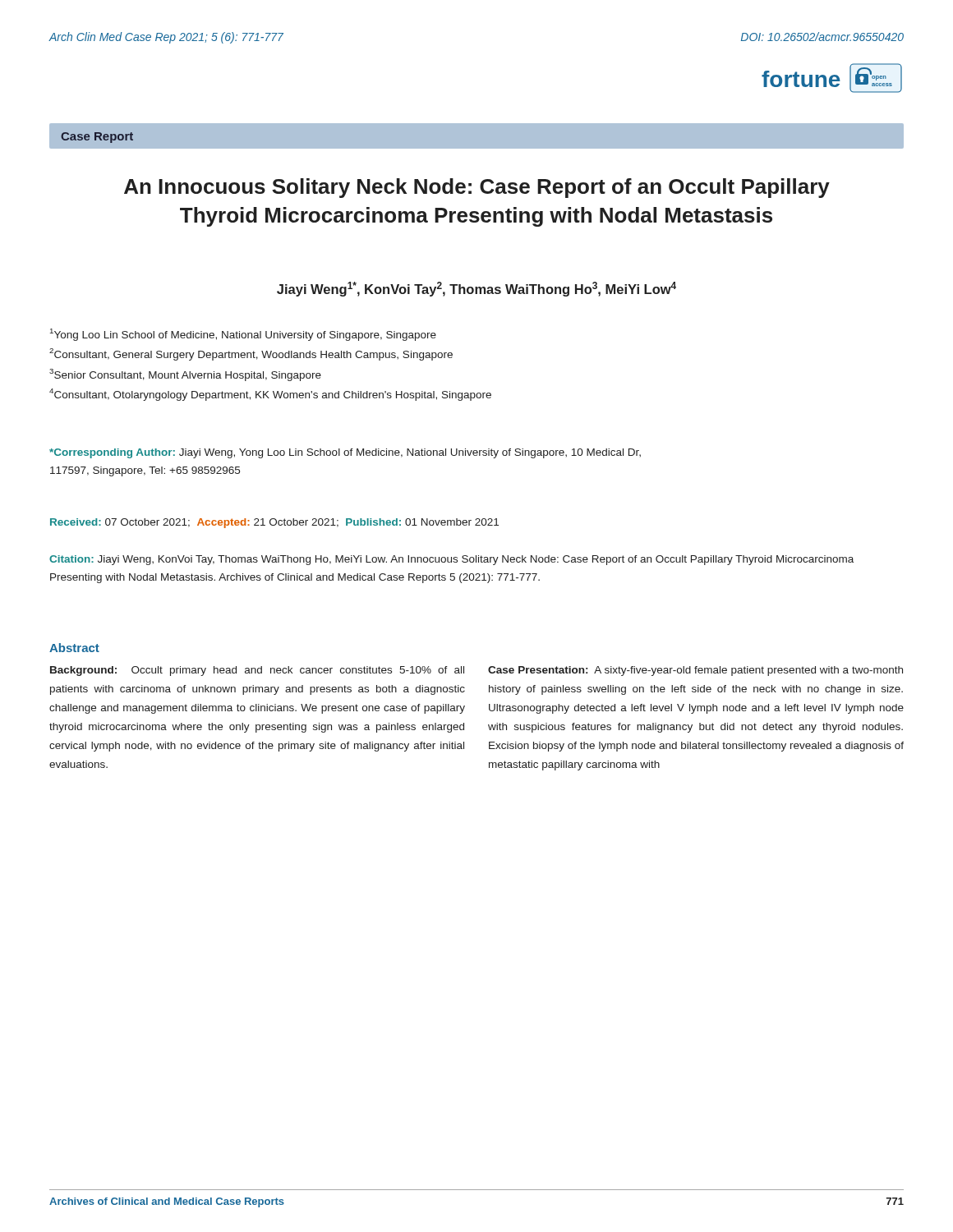Viewport: 953px width, 1232px height.
Task: Locate the text block that reads "Citation: Jiayi Weng, KonVoi Tay, Thomas WaiThong"
Action: tap(452, 568)
